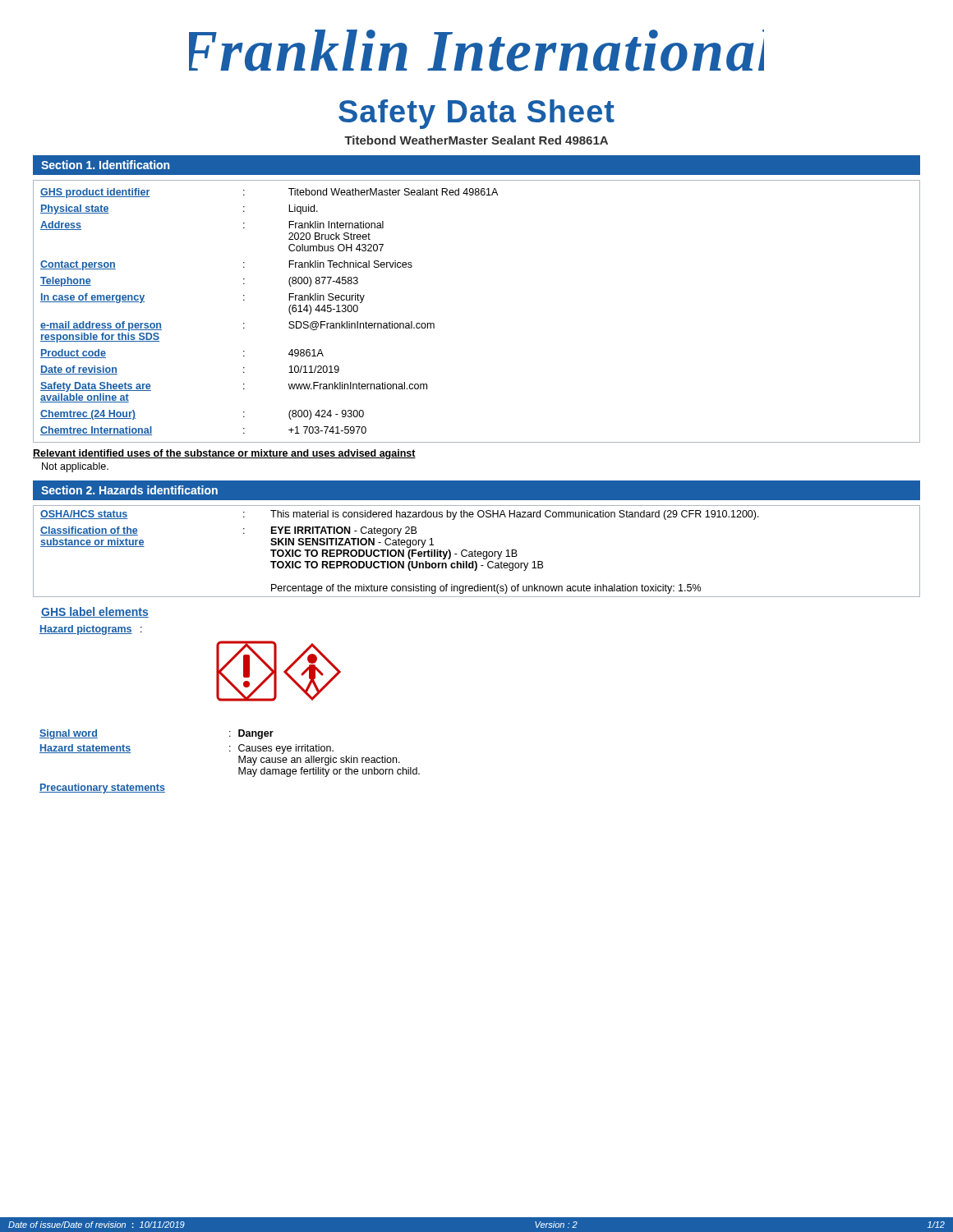Viewport: 953px width, 1232px height.
Task: Click on the text block with the text "Hazard statements :"
Action: 230,760
